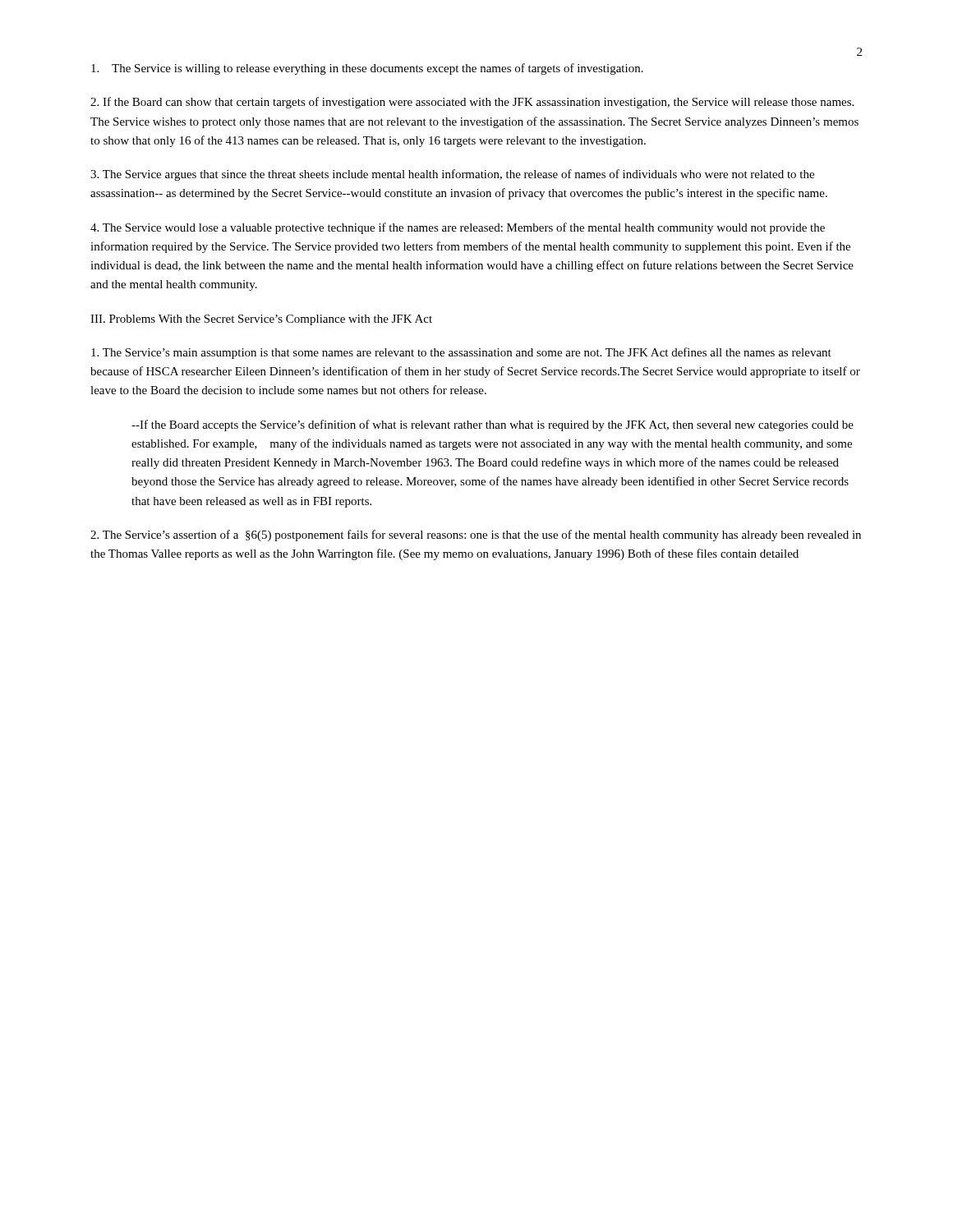
Task: Click the passage that begins "The Service’s main assumption"
Action: coord(475,371)
